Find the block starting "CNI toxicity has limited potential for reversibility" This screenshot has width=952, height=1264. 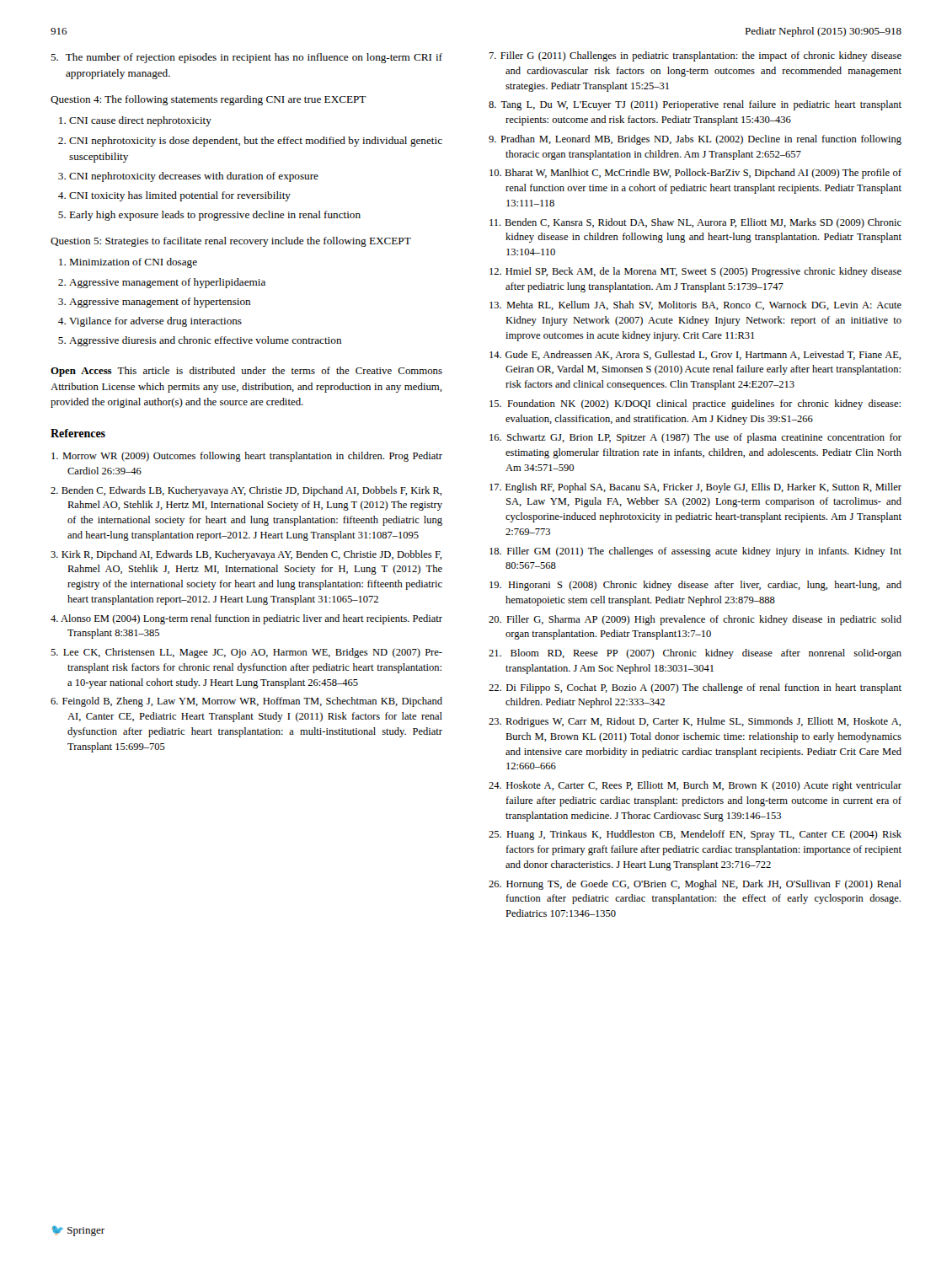click(180, 195)
